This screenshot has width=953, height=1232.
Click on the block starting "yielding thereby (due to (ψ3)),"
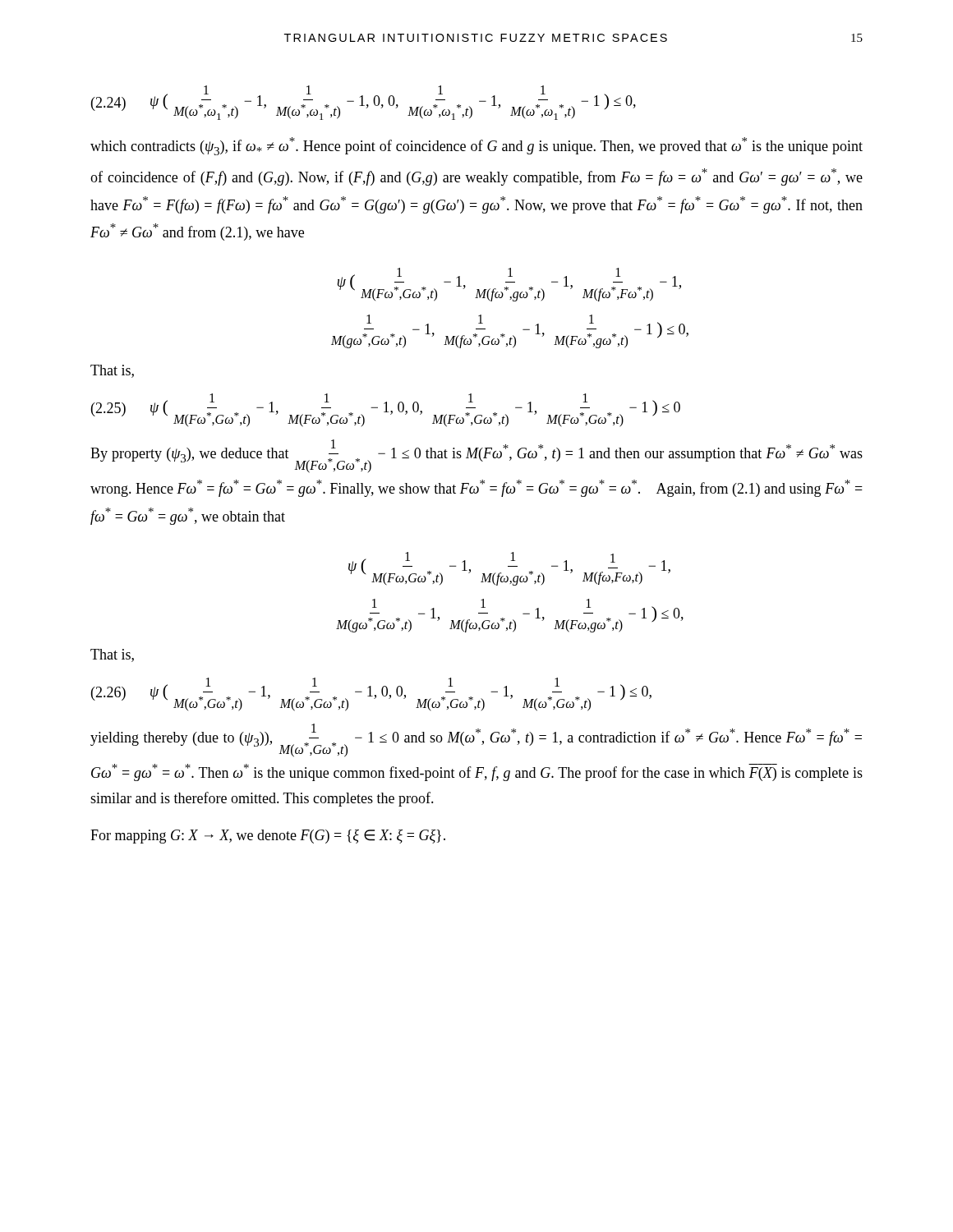click(x=476, y=763)
